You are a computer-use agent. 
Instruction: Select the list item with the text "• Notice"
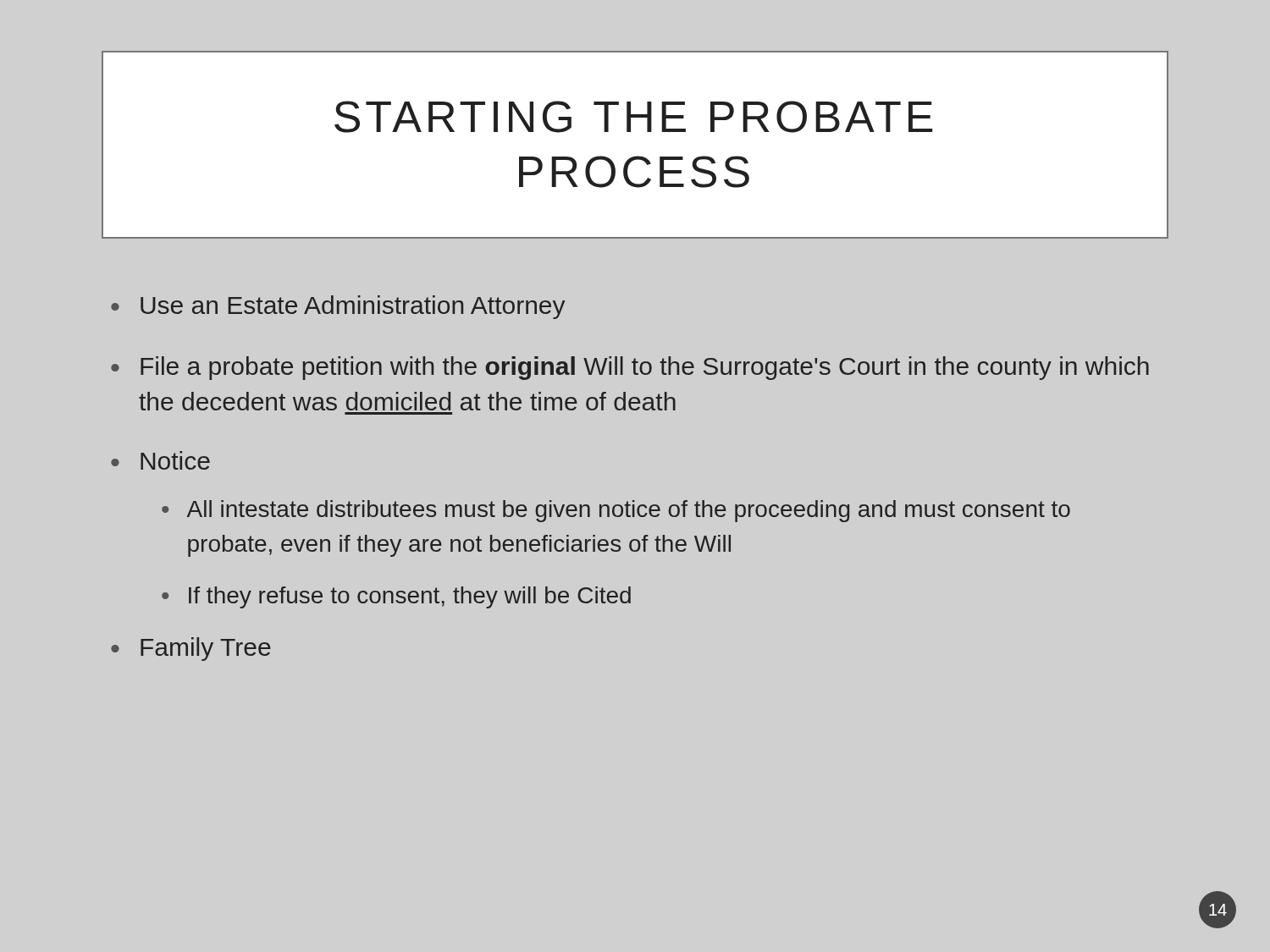(x=160, y=462)
